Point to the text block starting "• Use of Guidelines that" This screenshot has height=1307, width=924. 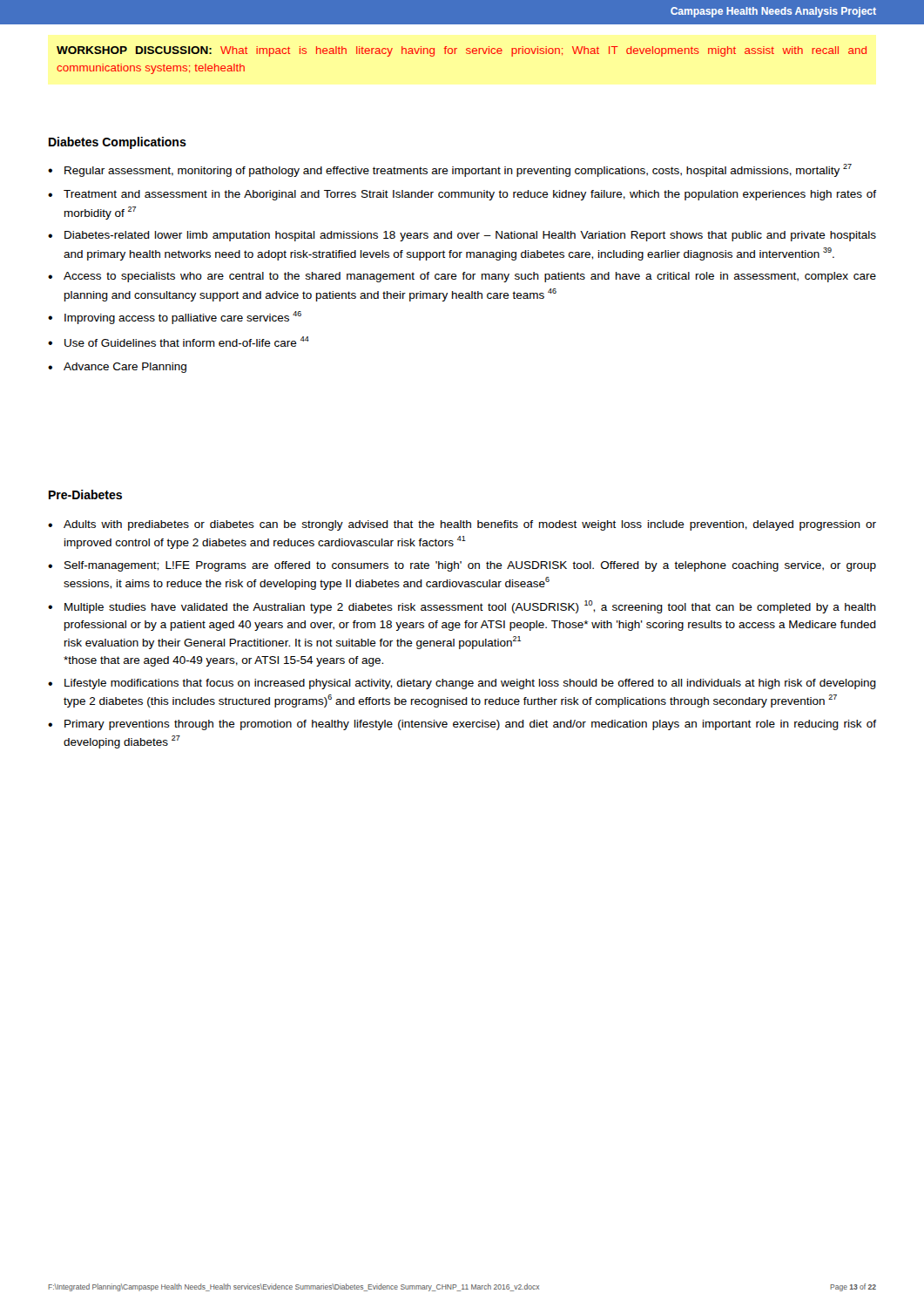pos(179,342)
